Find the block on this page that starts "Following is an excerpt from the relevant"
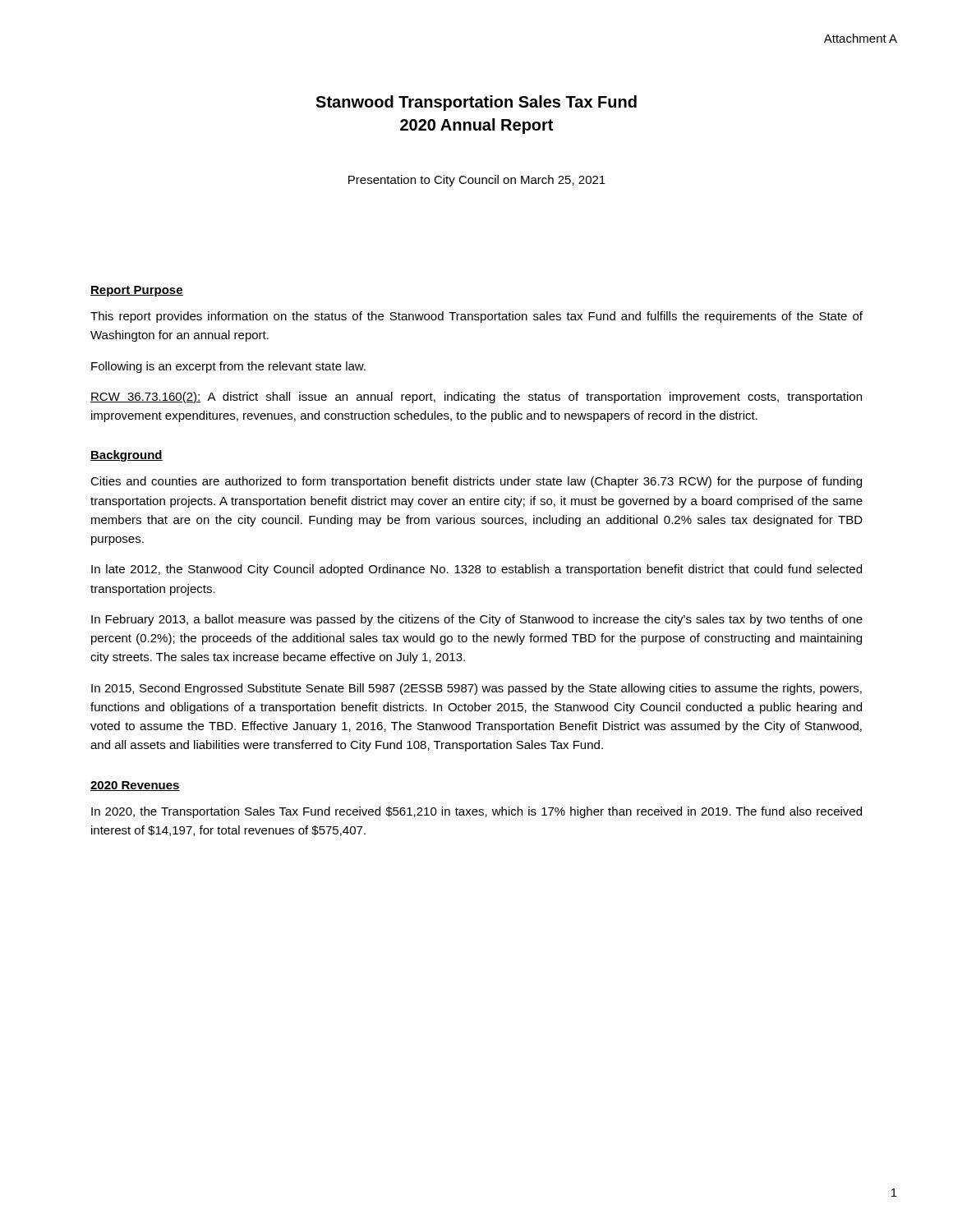Image resolution: width=953 pixels, height=1232 pixels. [228, 365]
